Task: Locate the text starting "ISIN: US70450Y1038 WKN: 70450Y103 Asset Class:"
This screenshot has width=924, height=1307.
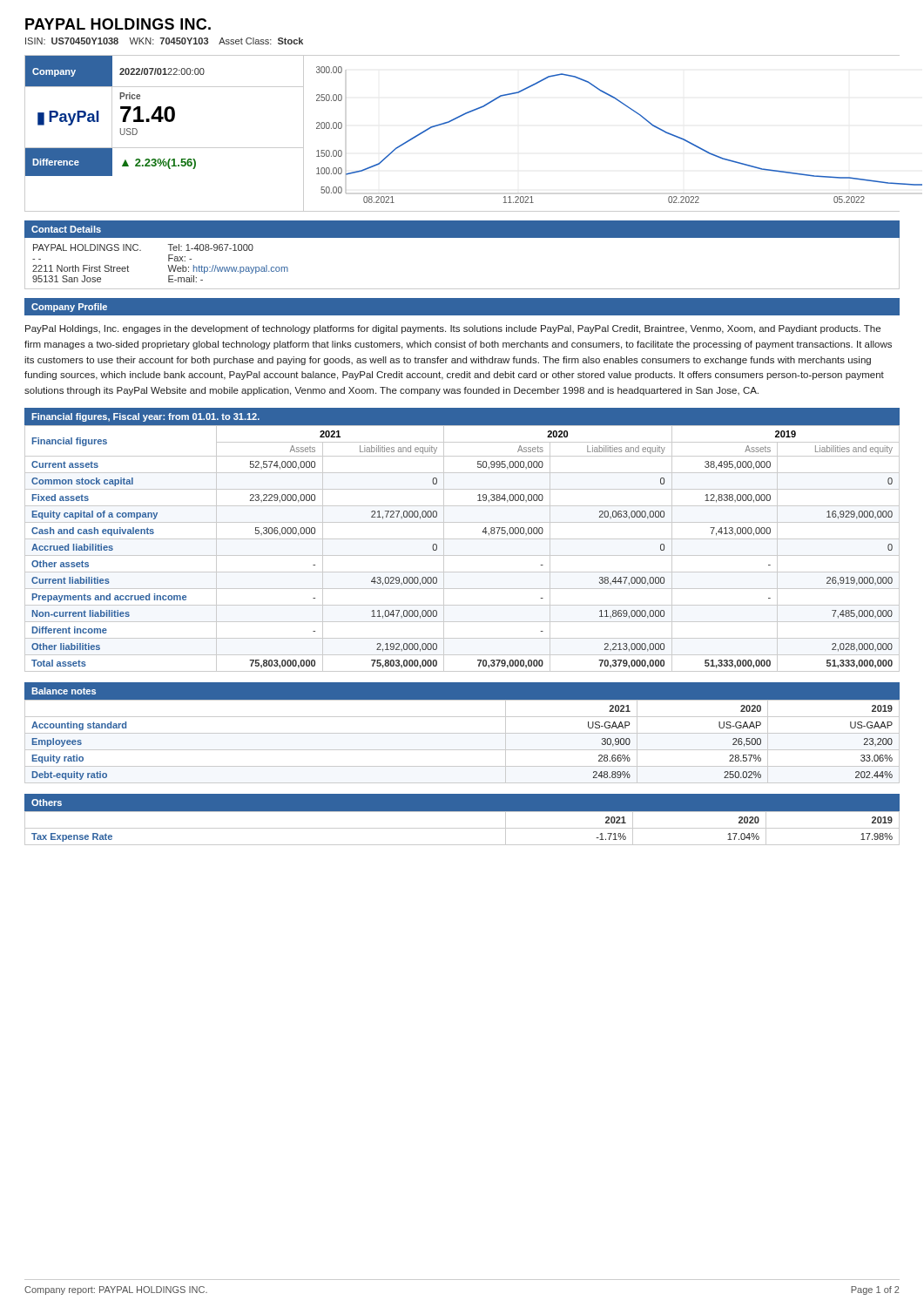Action: 164,41
